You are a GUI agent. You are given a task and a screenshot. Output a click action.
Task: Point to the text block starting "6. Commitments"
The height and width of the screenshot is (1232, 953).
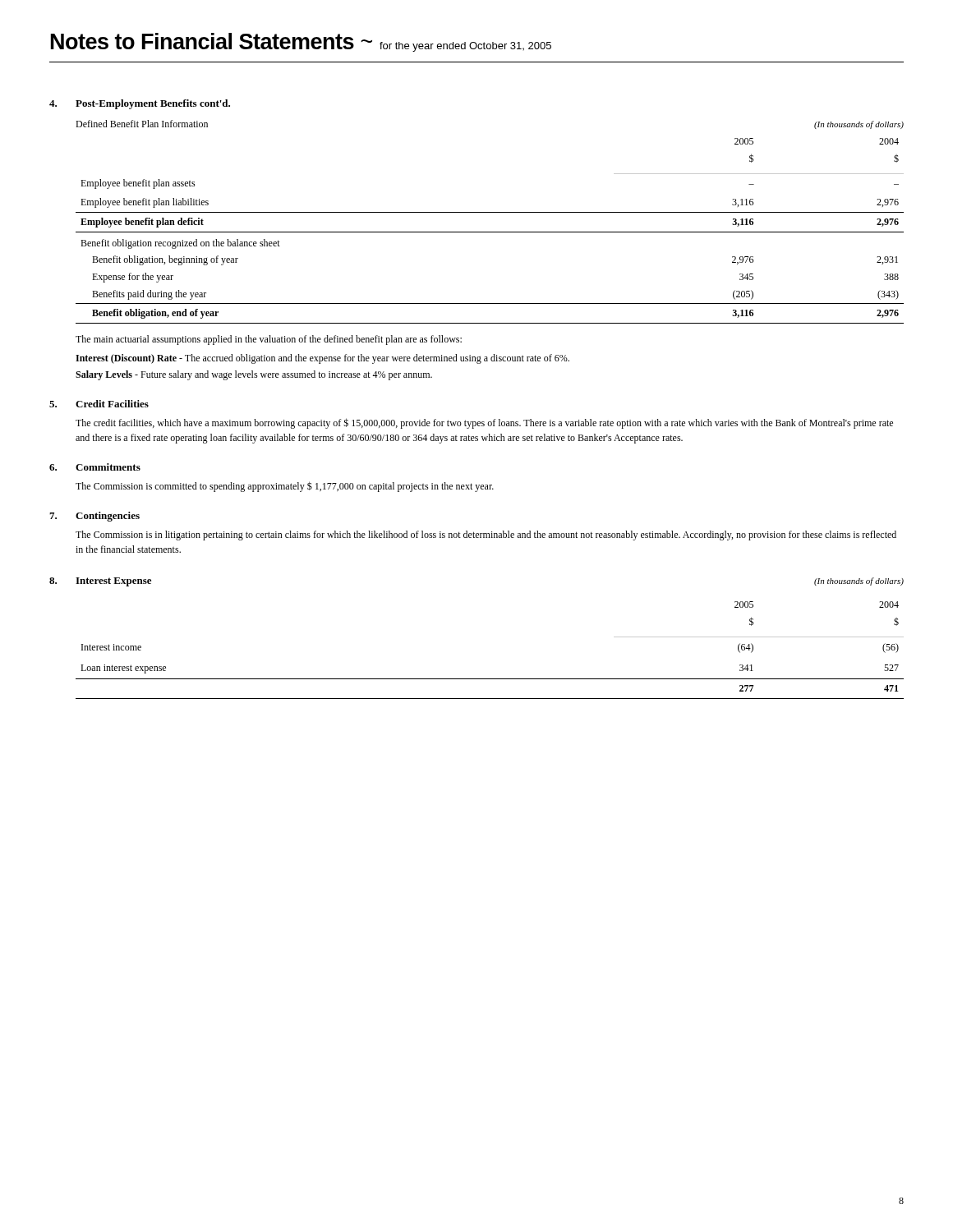(x=95, y=467)
